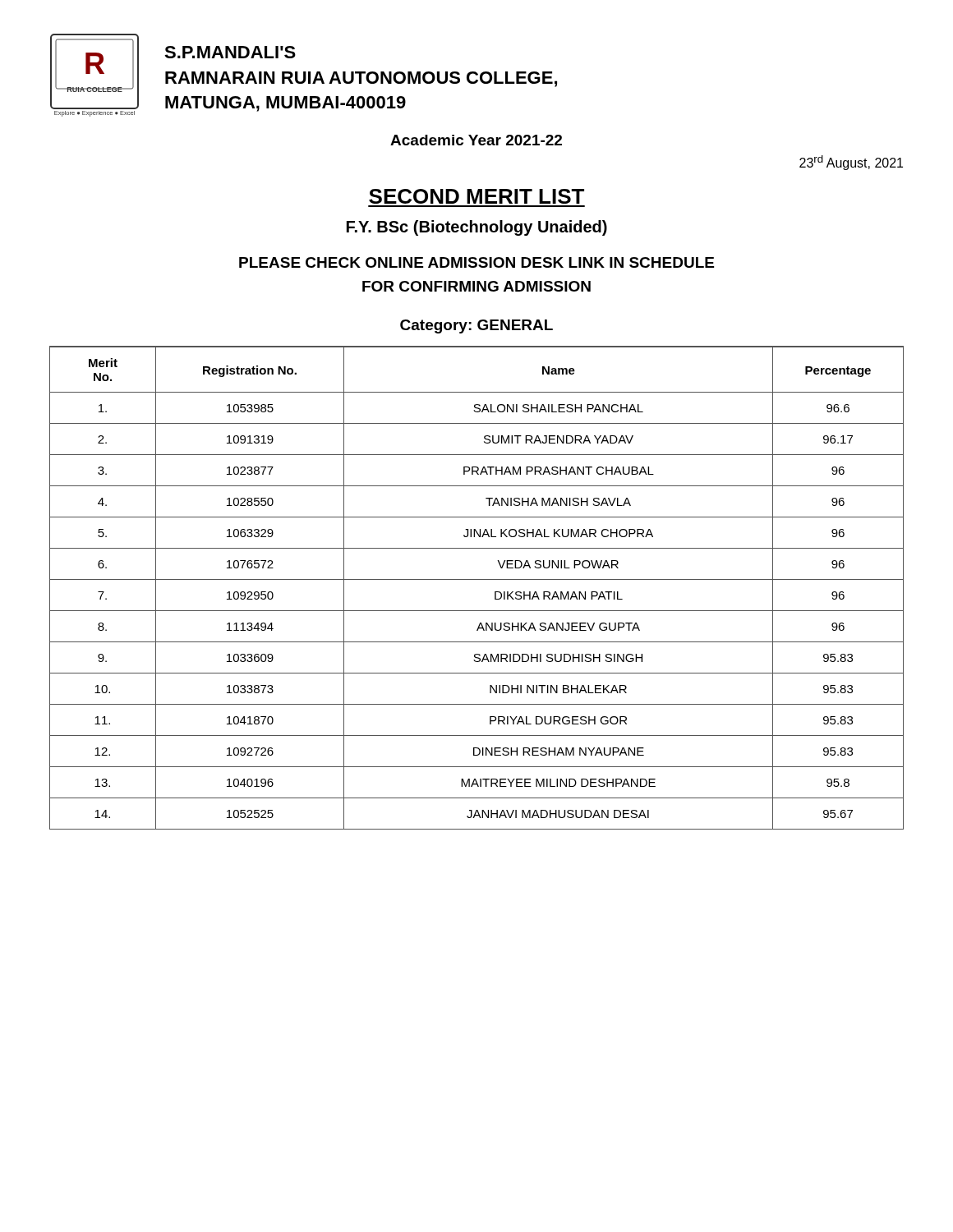The width and height of the screenshot is (953, 1232).
Task: Click on the region starting "SECOND MERIT LIST"
Action: point(476,197)
